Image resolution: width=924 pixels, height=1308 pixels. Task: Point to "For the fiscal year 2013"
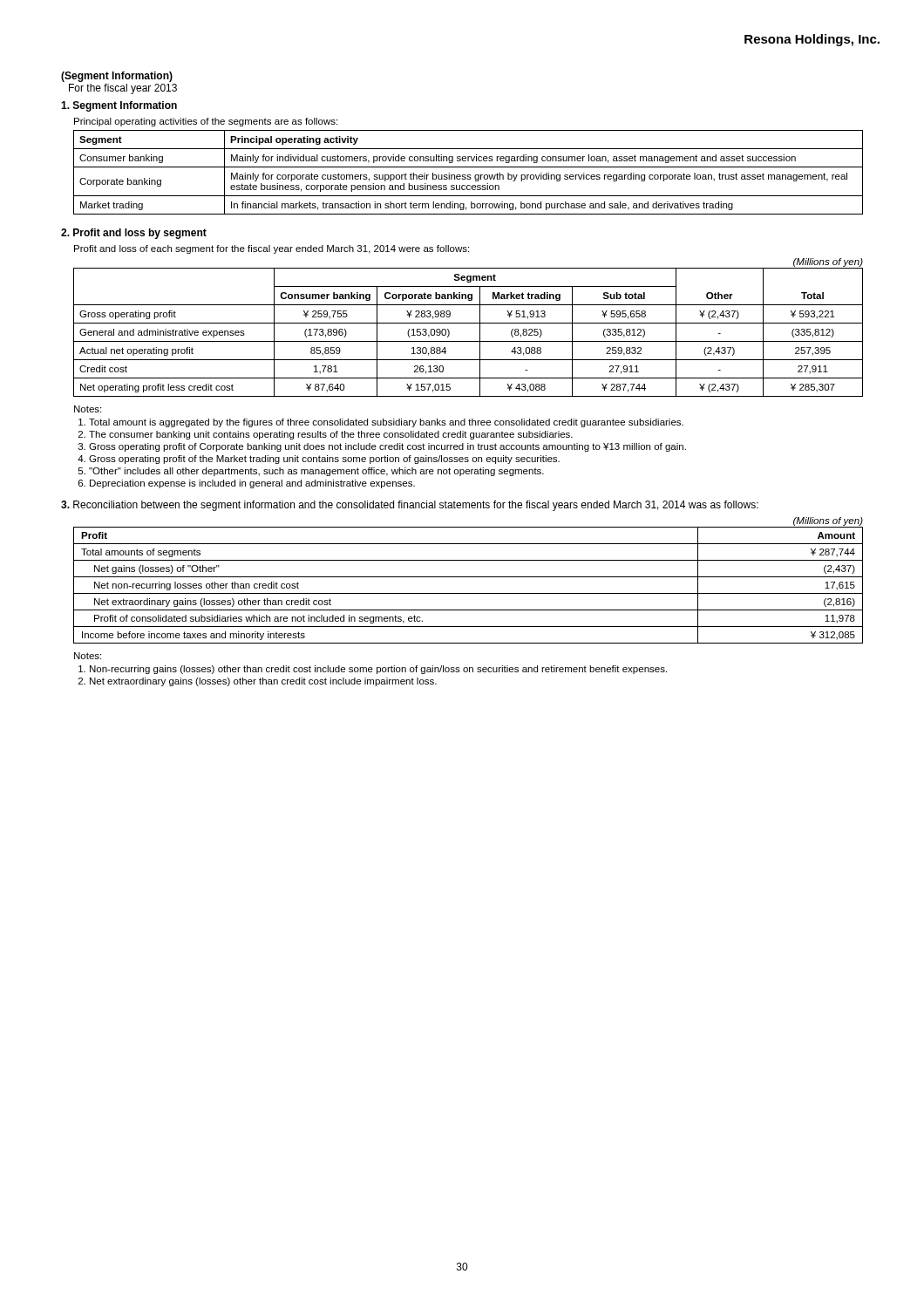pyautogui.click(x=123, y=88)
